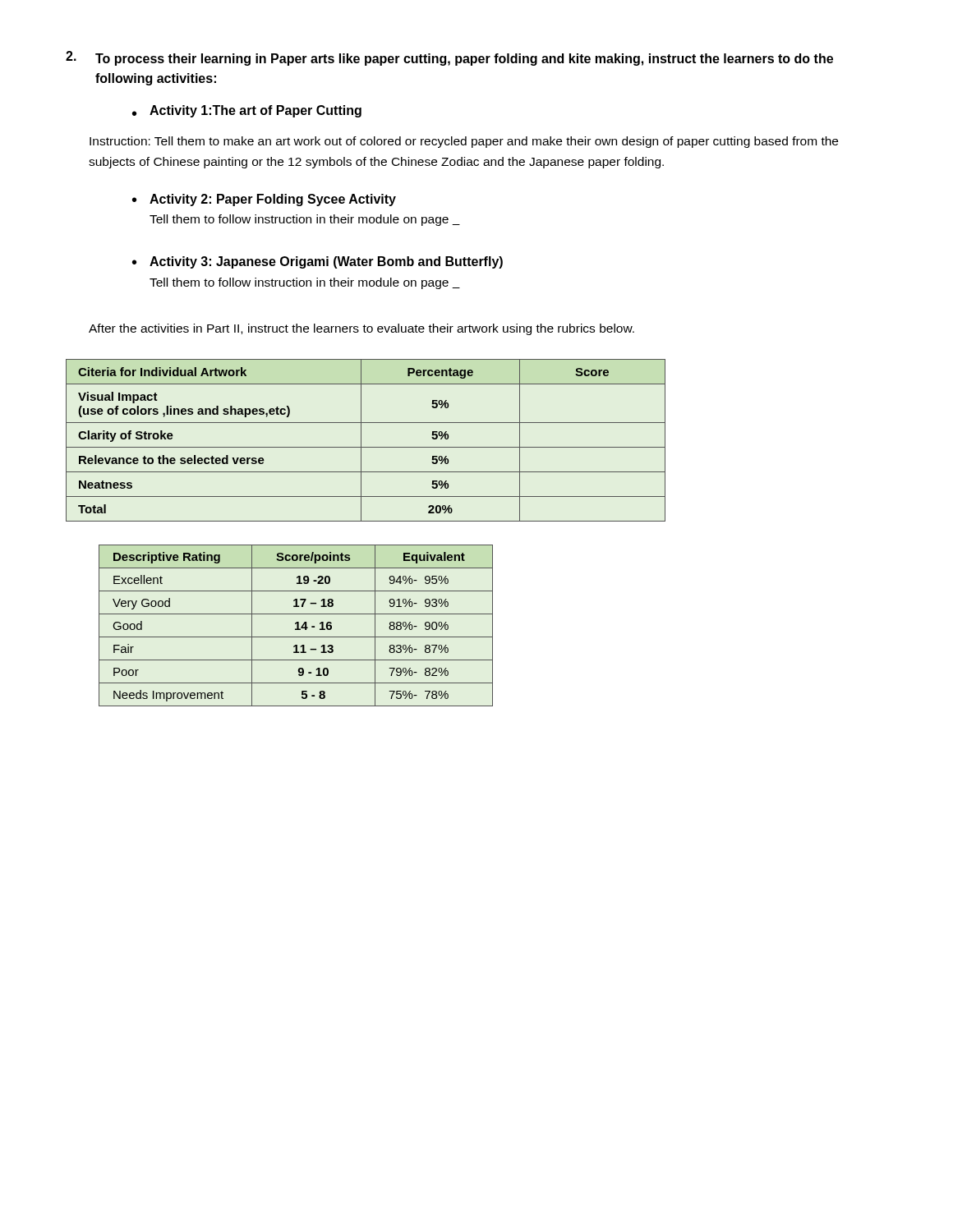Find the list item that reads "• Activity 2: Paper Folding"
This screenshot has width=953, height=1232.
click(x=295, y=209)
